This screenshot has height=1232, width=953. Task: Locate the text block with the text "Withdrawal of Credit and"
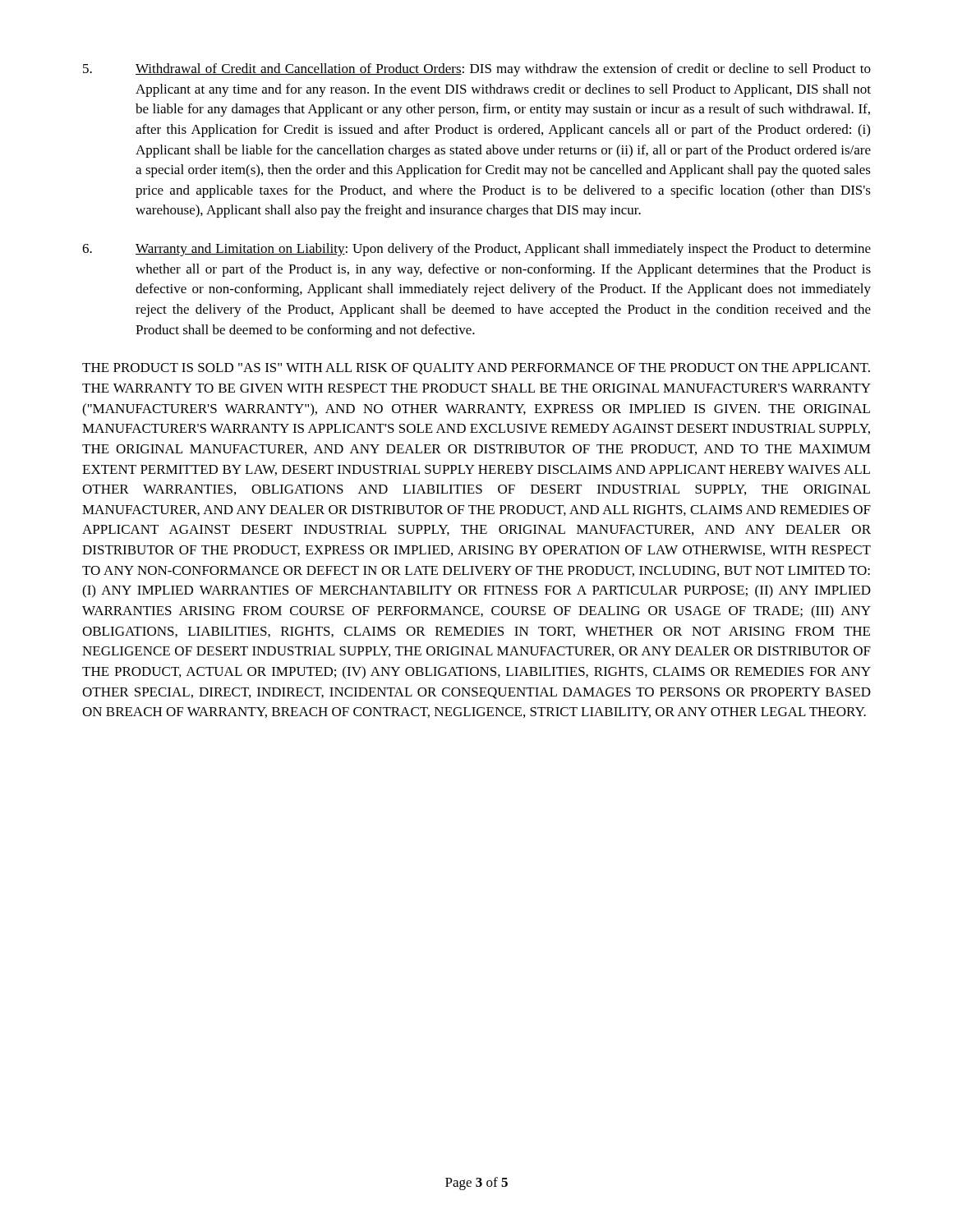pyautogui.click(x=476, y=140)
